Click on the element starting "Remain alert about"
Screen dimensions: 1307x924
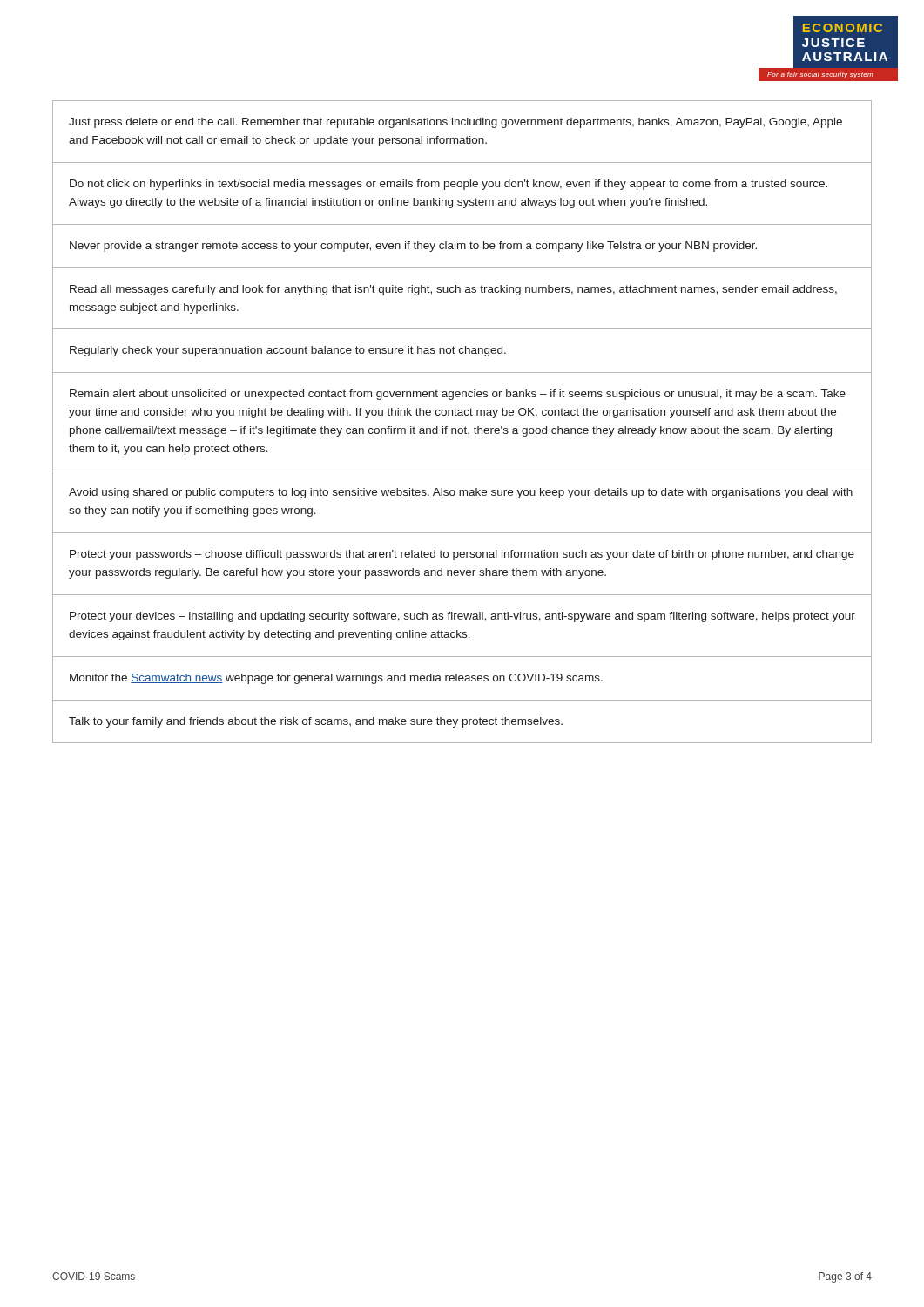tap(457, 421)
